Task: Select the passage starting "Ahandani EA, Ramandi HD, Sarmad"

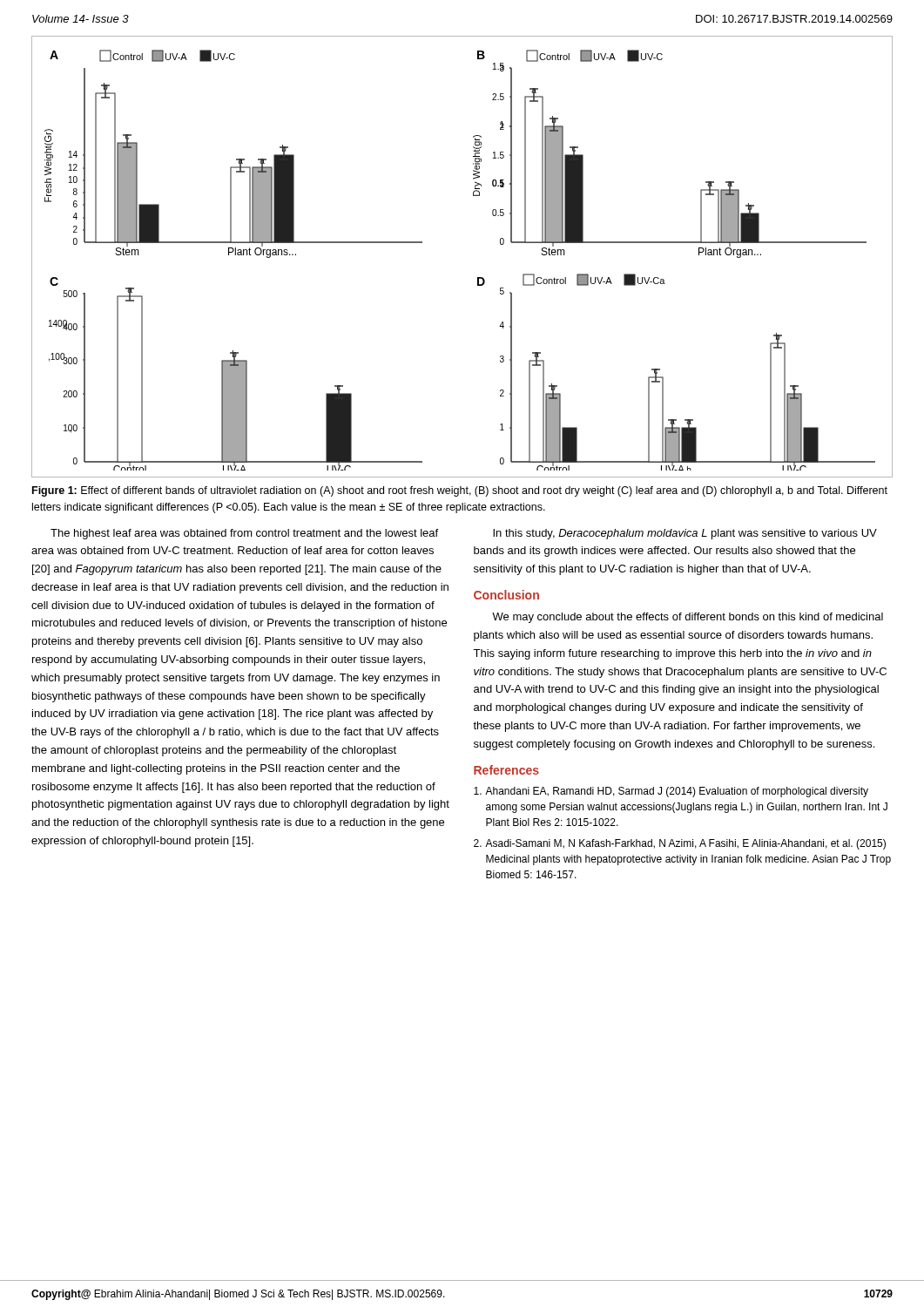Action: tap(683, 807)
